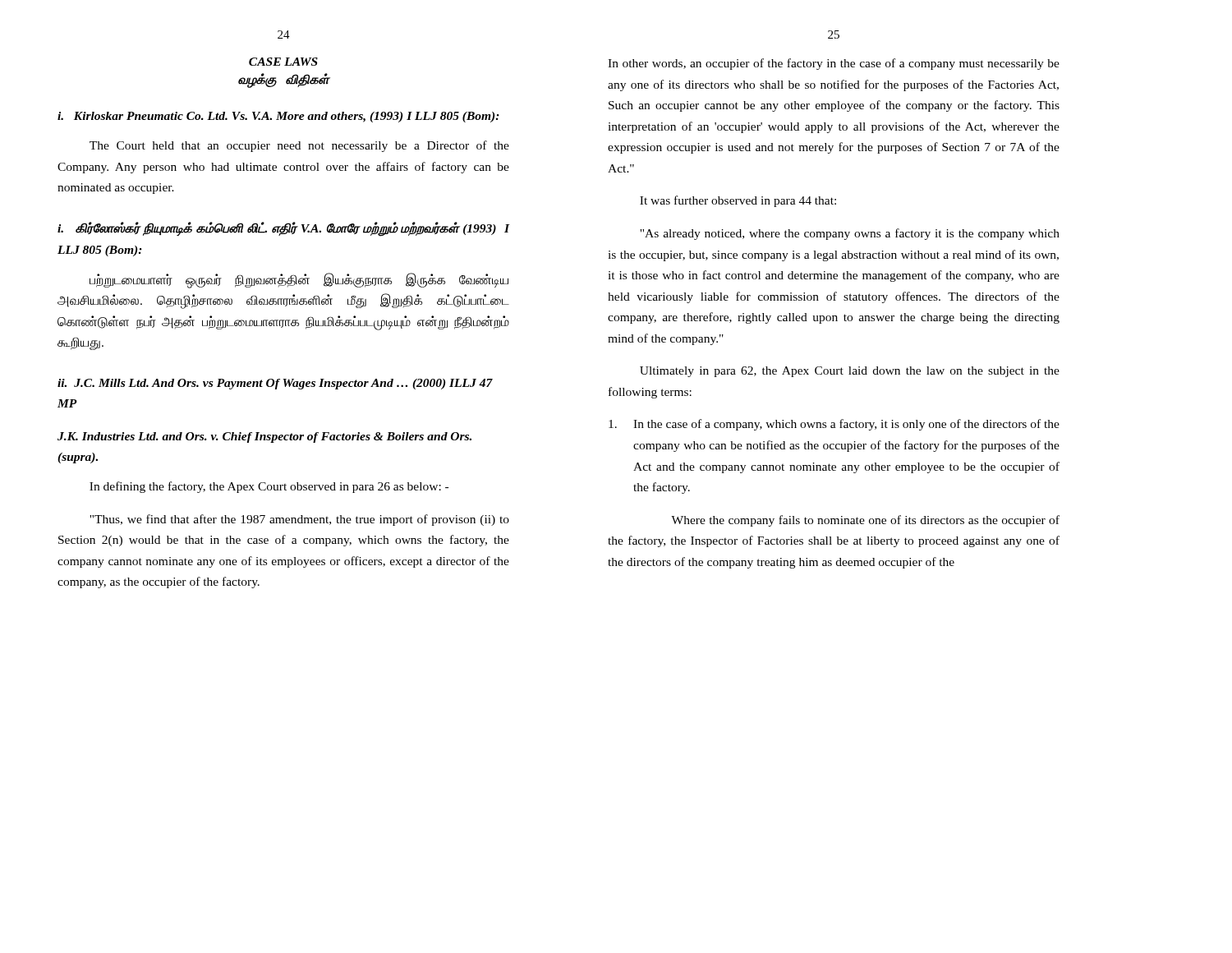Locate the element starting "Ultimately in para 62, the Apex"
This screenshot has width=1232, height=953.
pos(834,381)
